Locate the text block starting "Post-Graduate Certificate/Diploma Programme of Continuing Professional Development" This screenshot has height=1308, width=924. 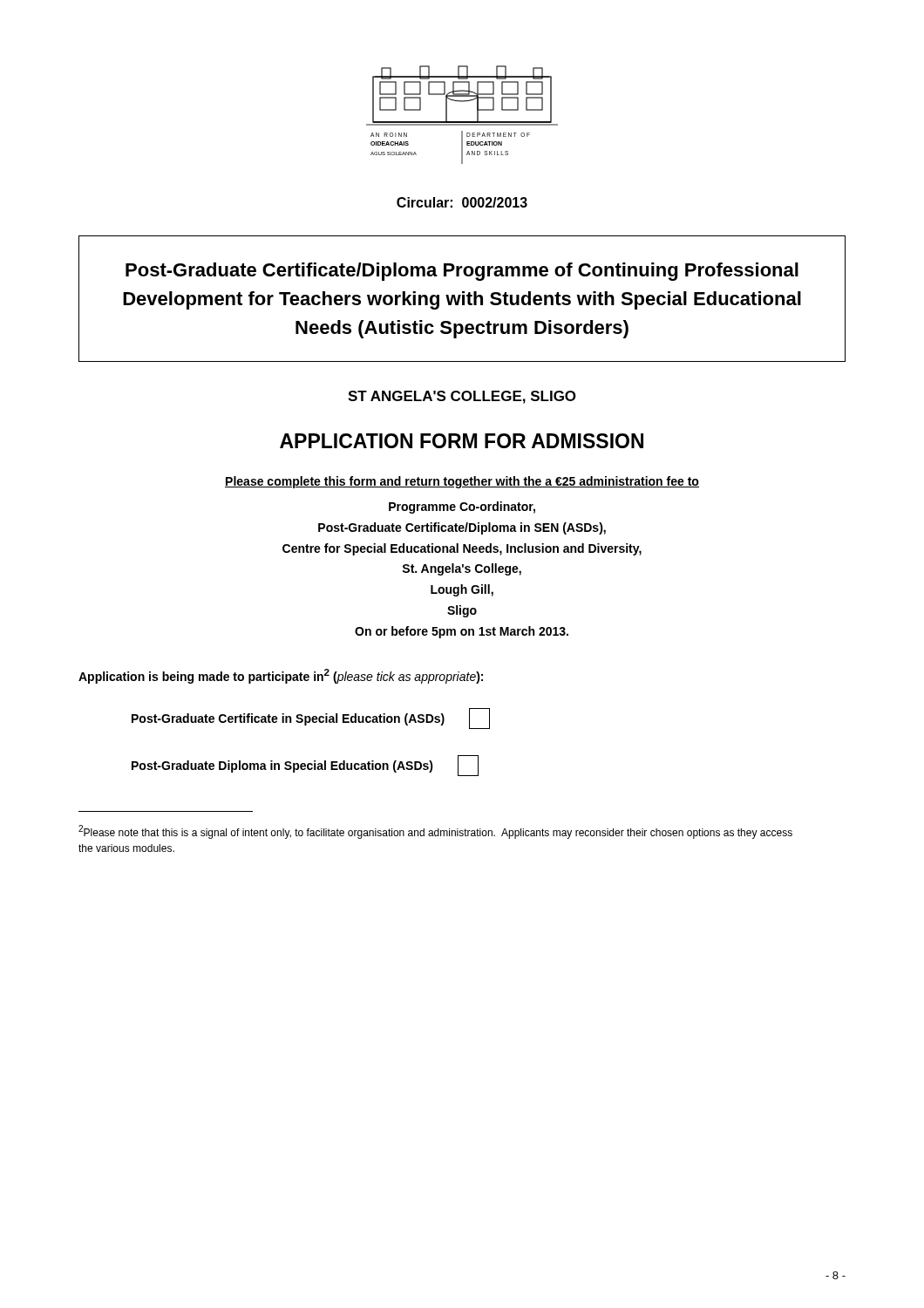click(x=462, y=299)
